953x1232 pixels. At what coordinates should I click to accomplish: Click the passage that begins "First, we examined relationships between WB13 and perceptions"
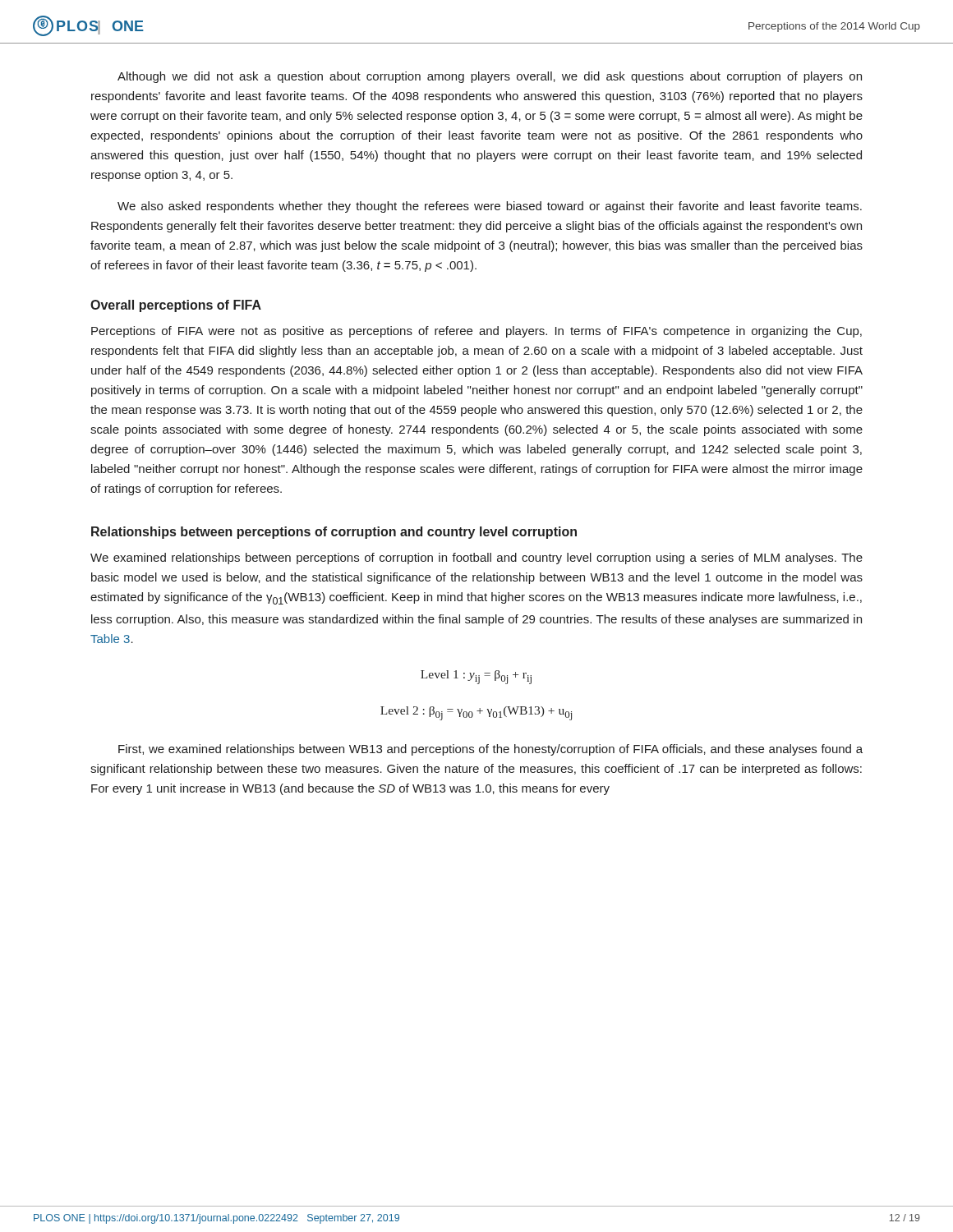tap(476, 769)
